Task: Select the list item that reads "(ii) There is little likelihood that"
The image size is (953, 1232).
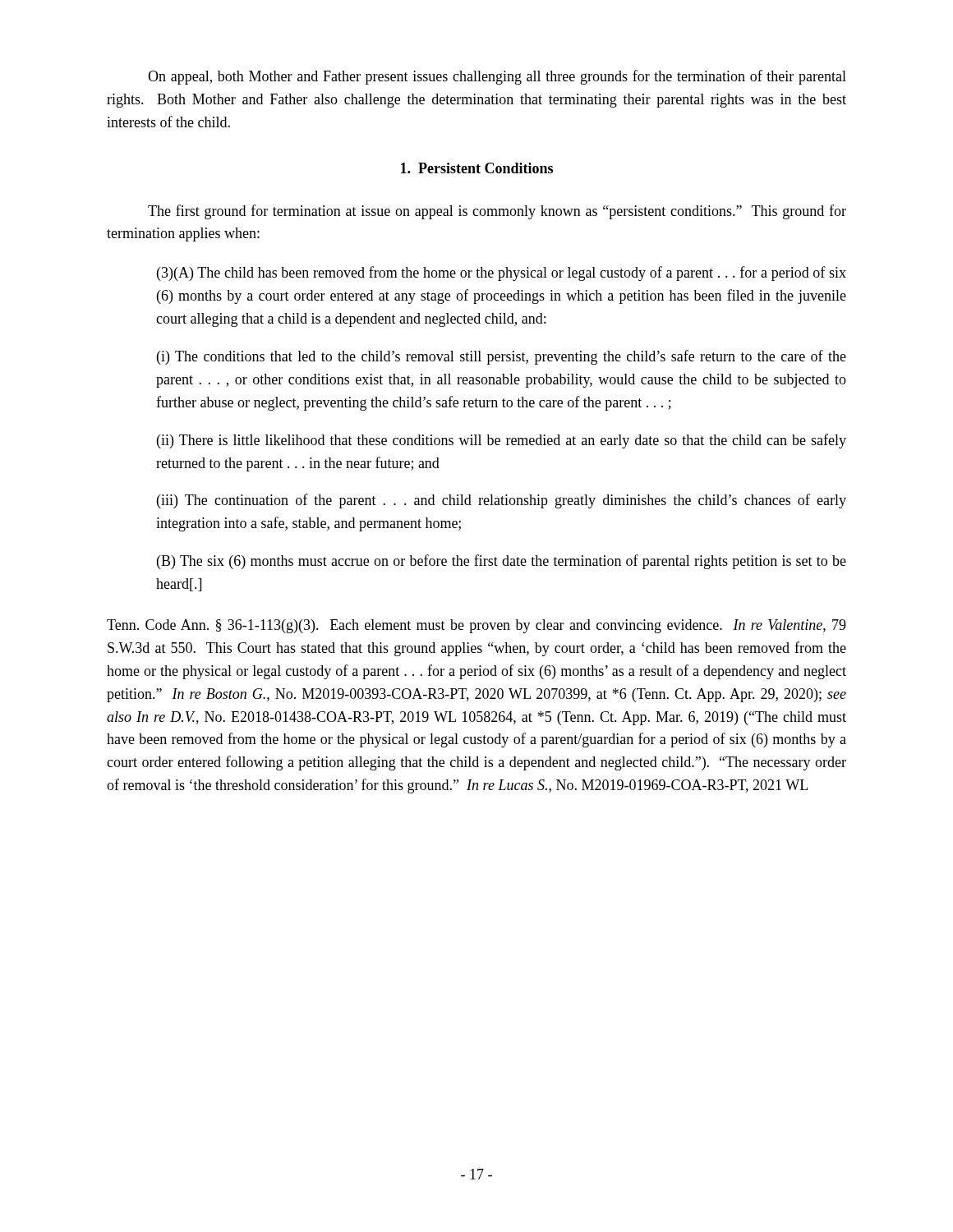Action: tap(501, 451)
